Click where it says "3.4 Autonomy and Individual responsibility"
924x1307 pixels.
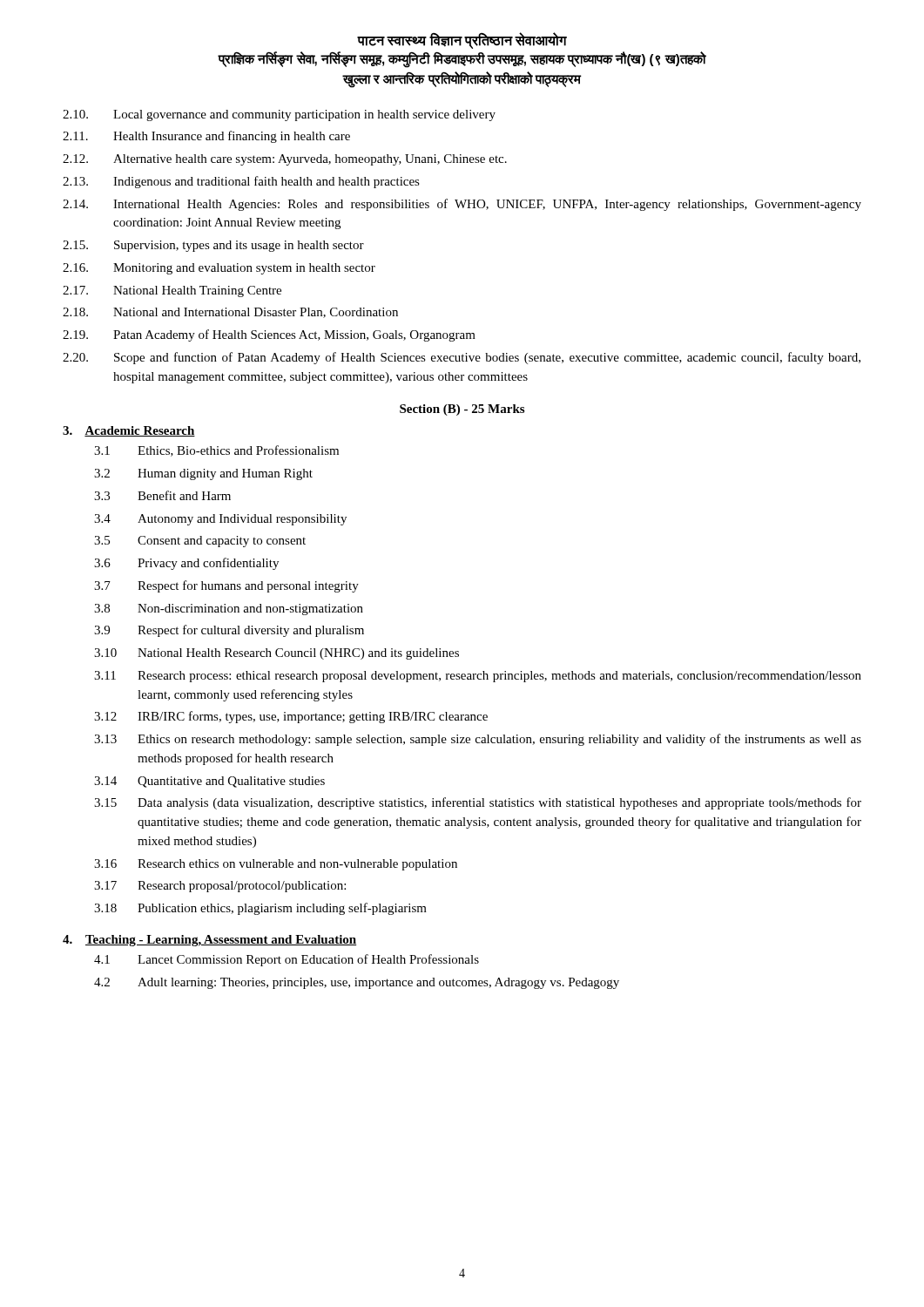point(220,520)
